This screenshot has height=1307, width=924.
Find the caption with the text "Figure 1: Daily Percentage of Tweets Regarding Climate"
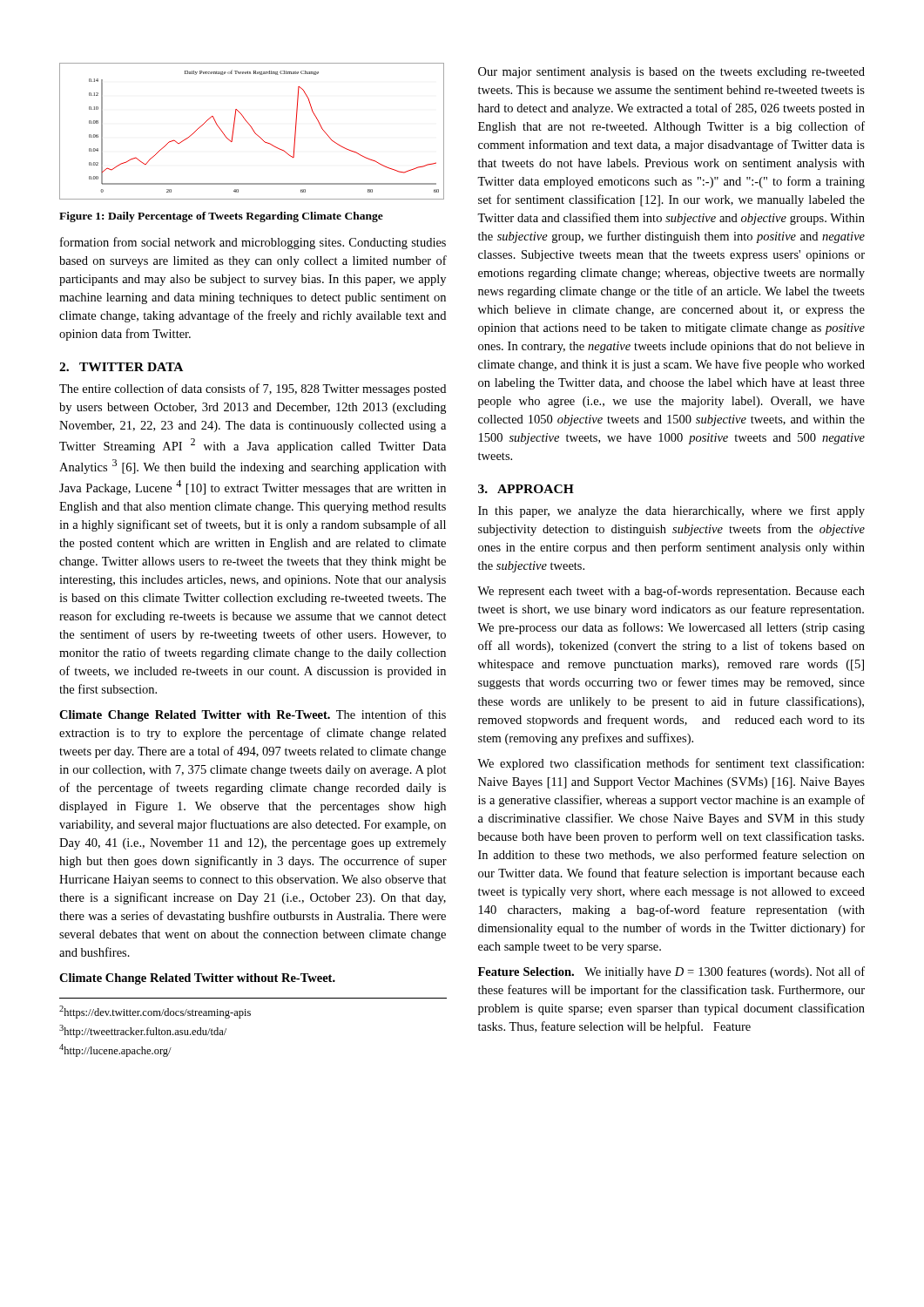221,216
